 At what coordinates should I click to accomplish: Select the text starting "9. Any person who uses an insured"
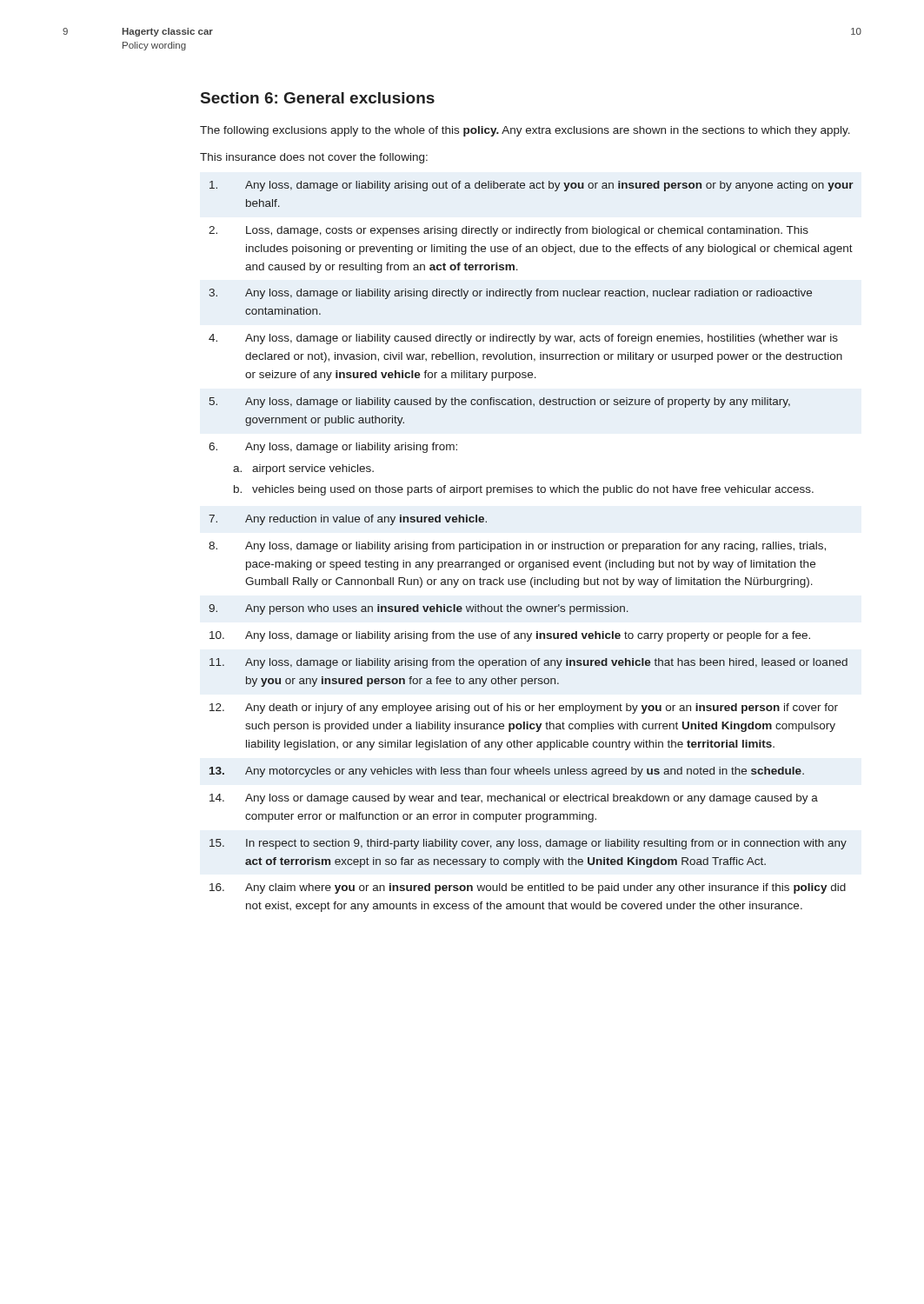[527, 609]
